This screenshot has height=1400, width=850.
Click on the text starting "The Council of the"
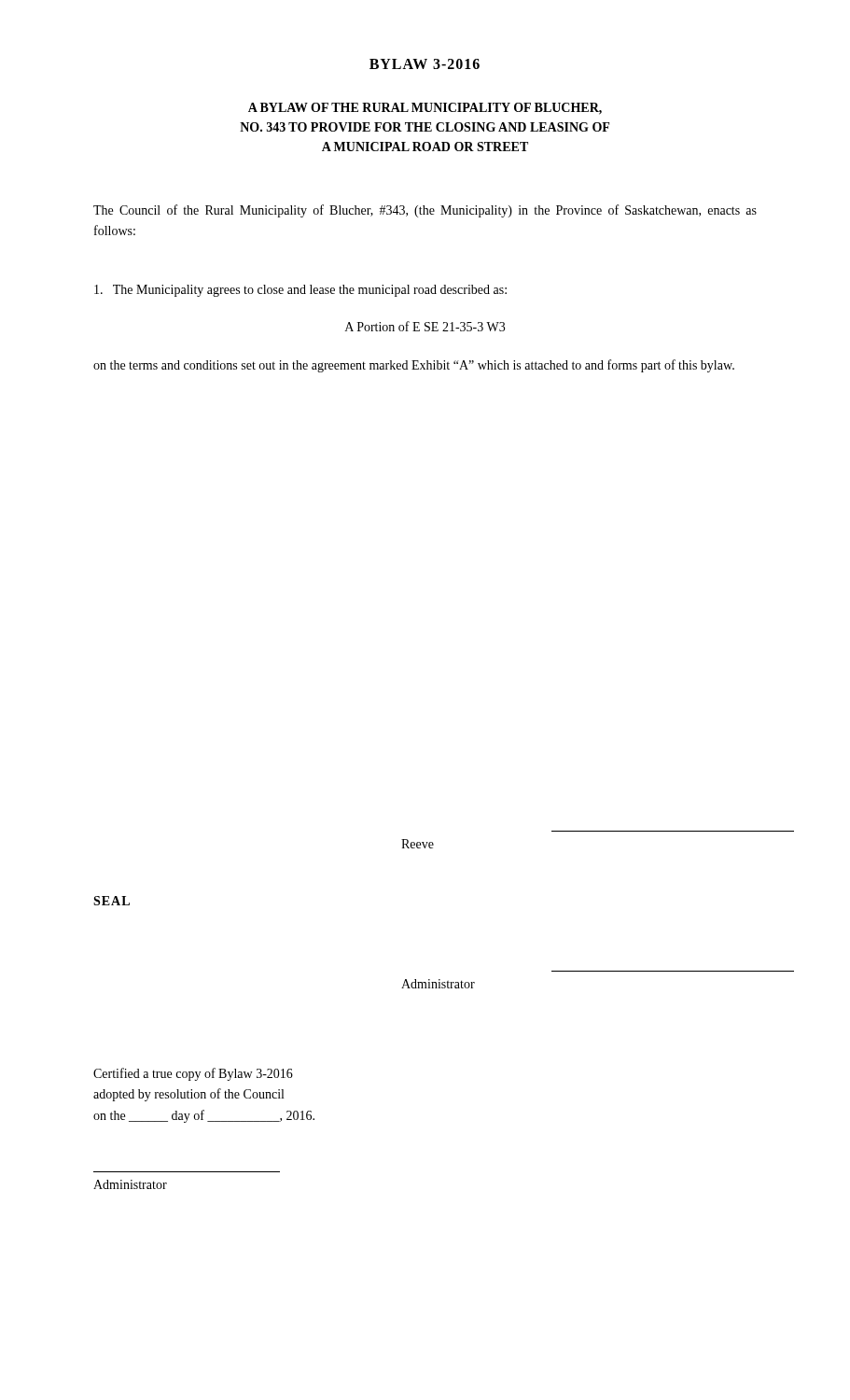click(425, 221)
